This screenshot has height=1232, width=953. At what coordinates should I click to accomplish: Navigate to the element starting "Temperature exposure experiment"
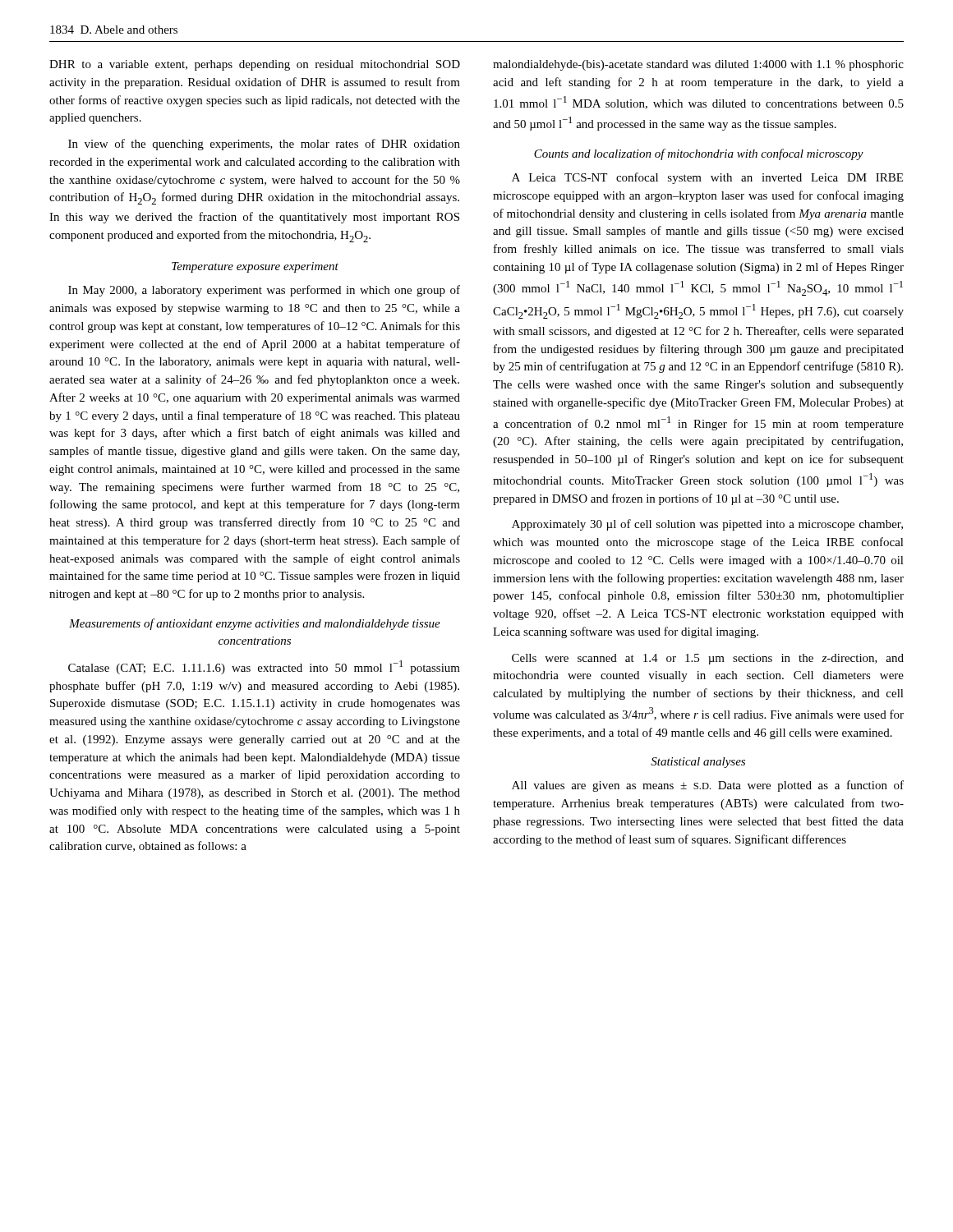click(x=255, y=267)
